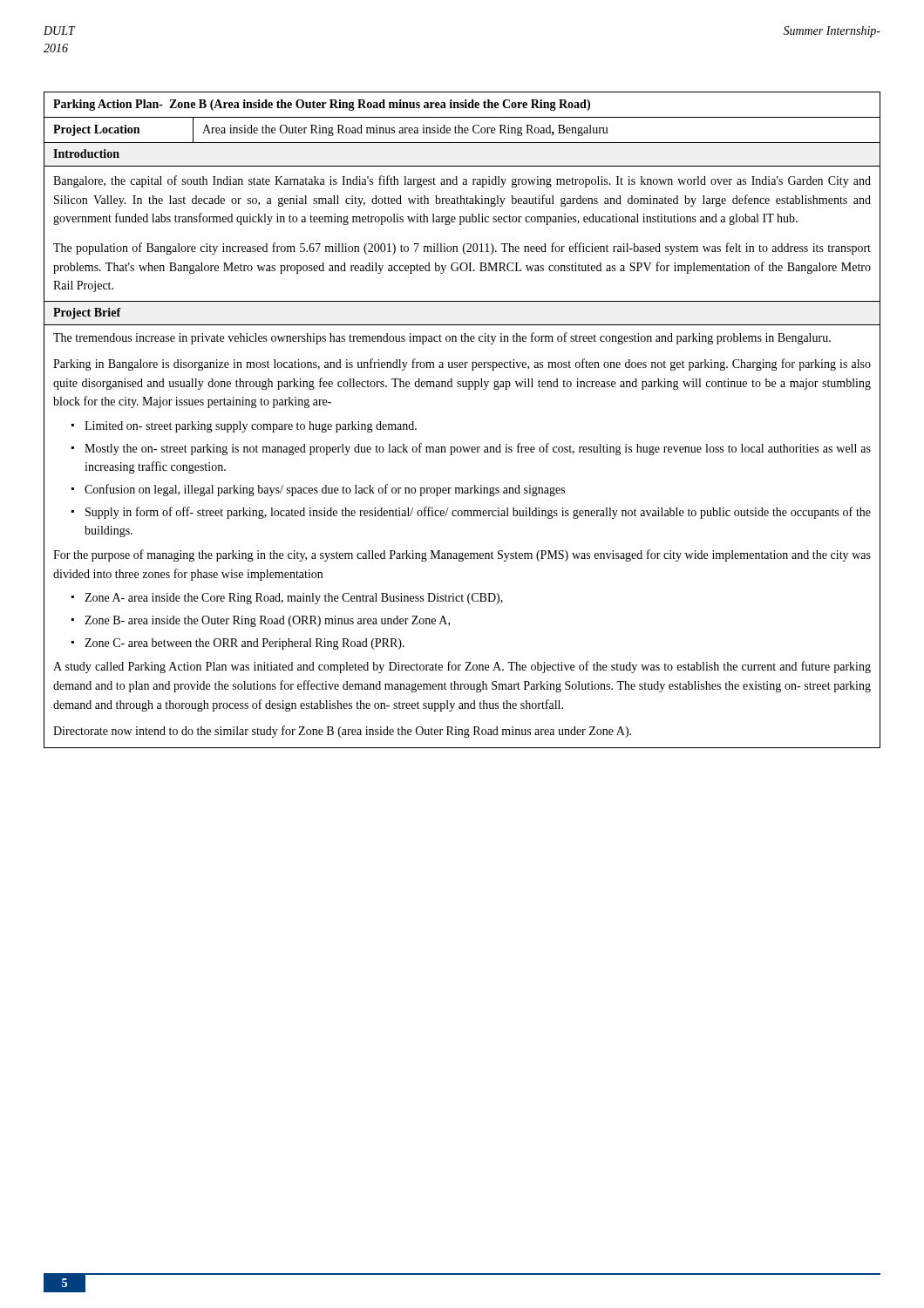Viewport: 924px width, 1308px height.
Task: Navigate to the element starting "The tremendous increase in private"
Action: coord(442,338)
